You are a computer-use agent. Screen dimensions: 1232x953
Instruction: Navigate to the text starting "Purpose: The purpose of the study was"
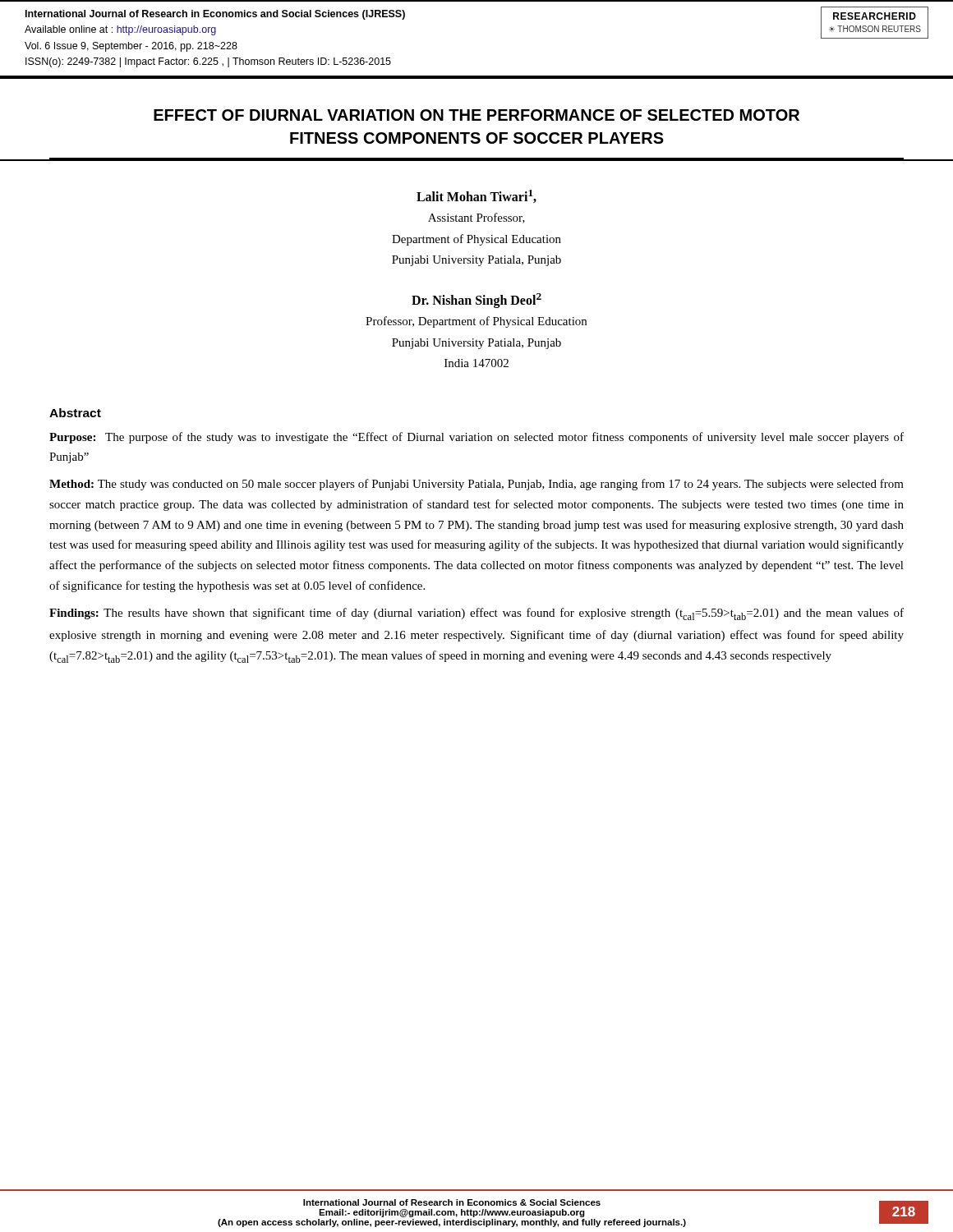tap(476, 447)
